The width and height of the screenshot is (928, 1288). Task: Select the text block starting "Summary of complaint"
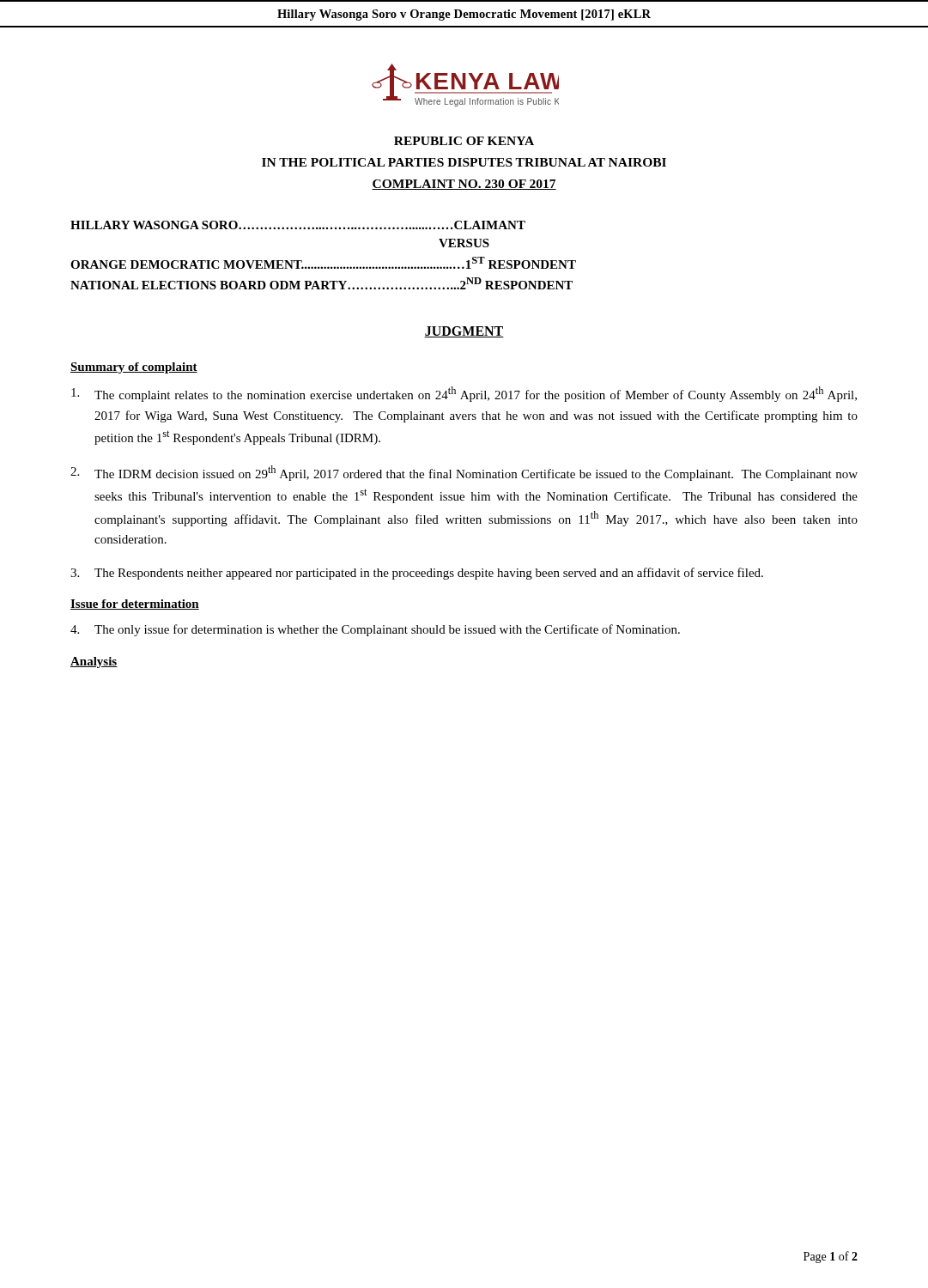coord(134,367)
